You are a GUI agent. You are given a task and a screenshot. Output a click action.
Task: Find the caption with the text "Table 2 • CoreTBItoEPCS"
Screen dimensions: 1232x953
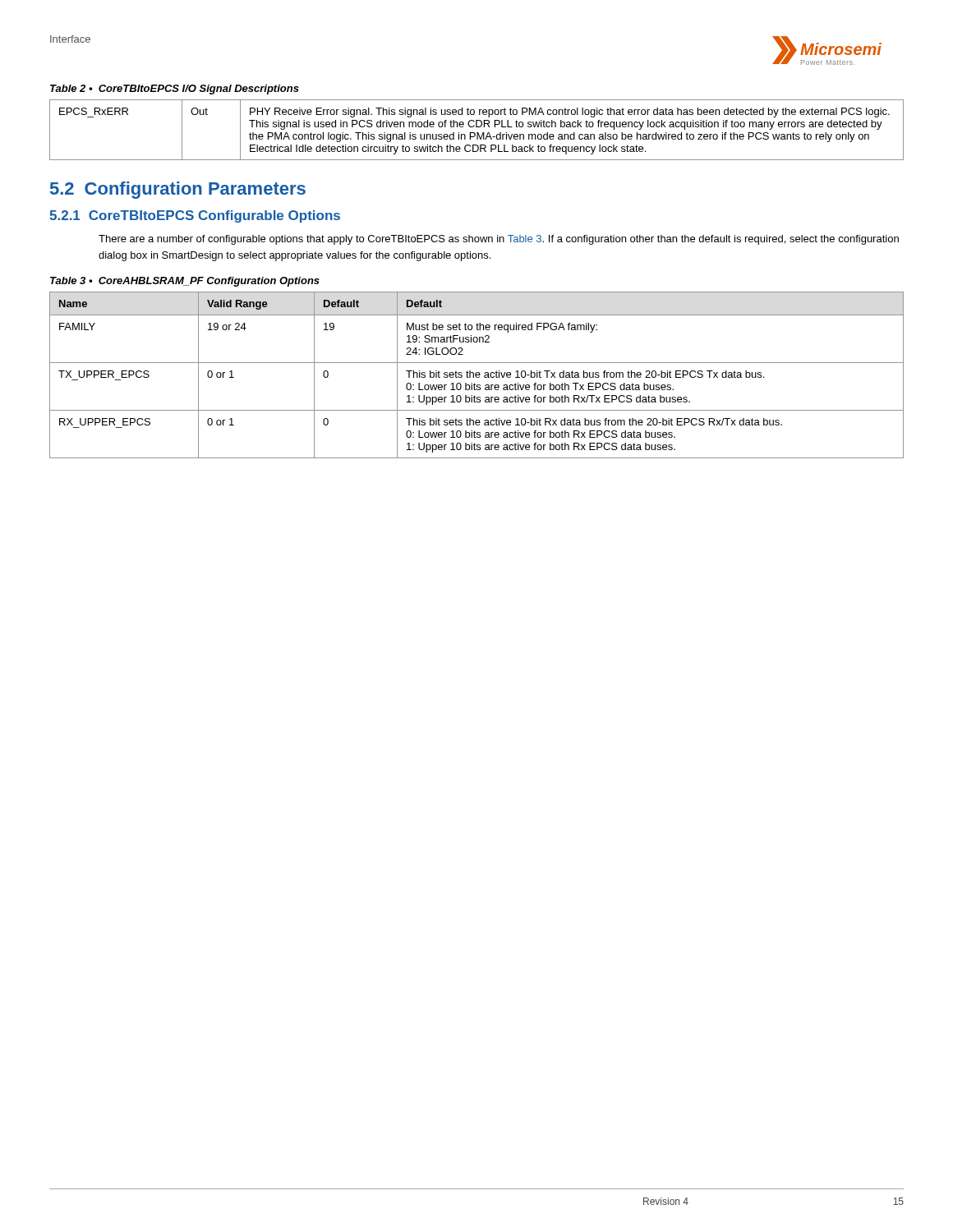click(174, 88)
